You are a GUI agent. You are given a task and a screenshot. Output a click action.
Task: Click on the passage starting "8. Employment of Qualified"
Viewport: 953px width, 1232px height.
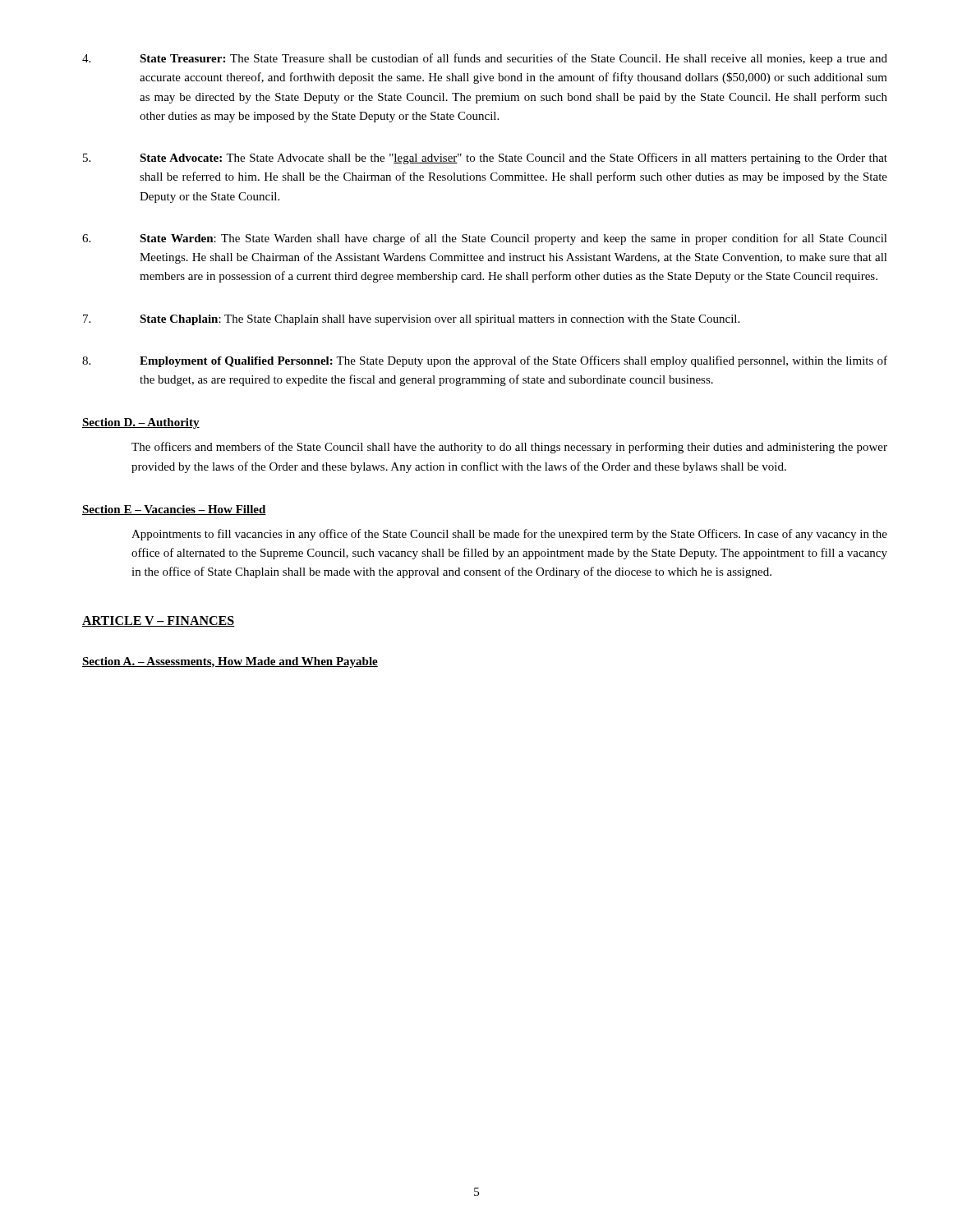(x=485, y=370)
